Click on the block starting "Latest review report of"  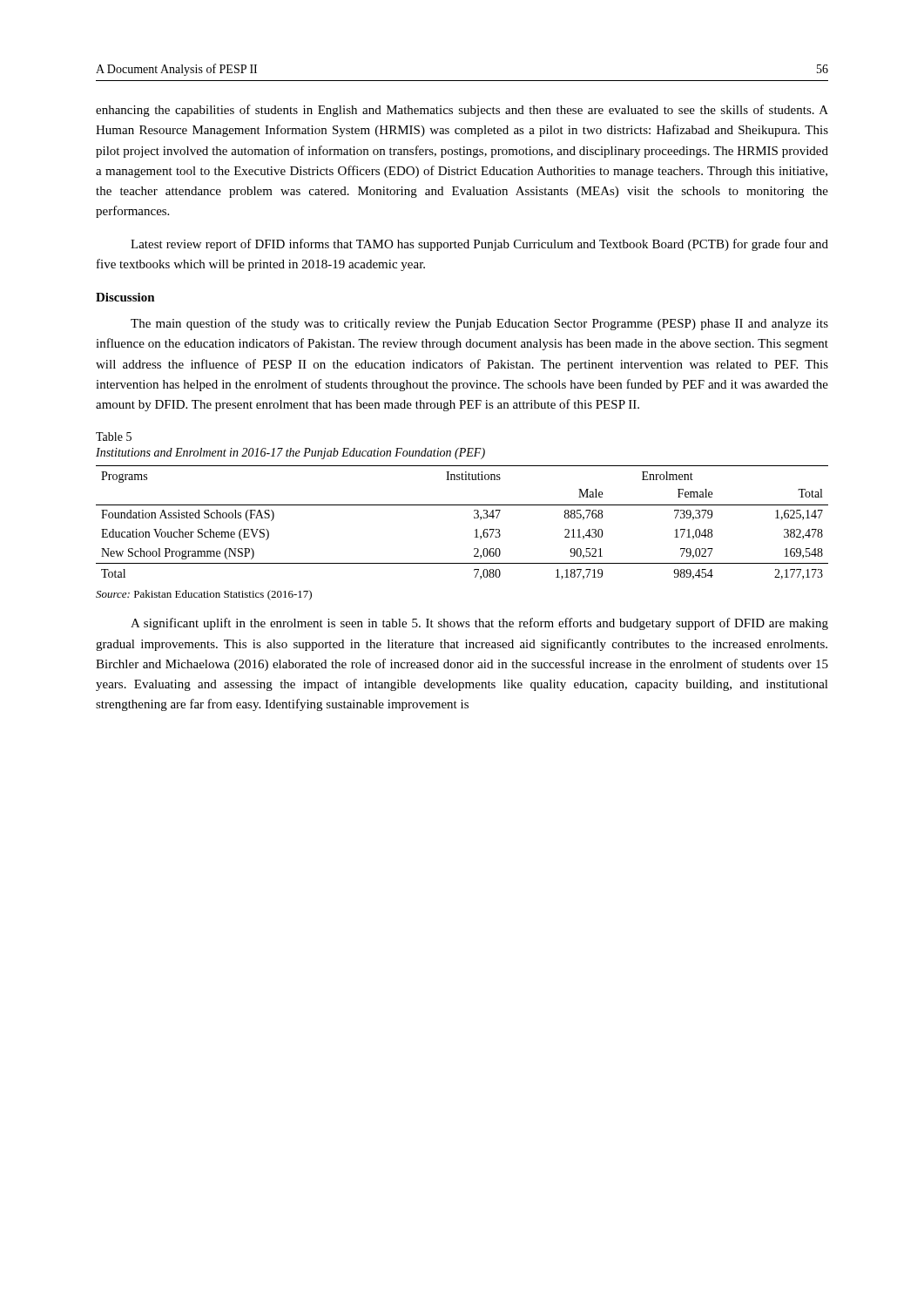462,254
